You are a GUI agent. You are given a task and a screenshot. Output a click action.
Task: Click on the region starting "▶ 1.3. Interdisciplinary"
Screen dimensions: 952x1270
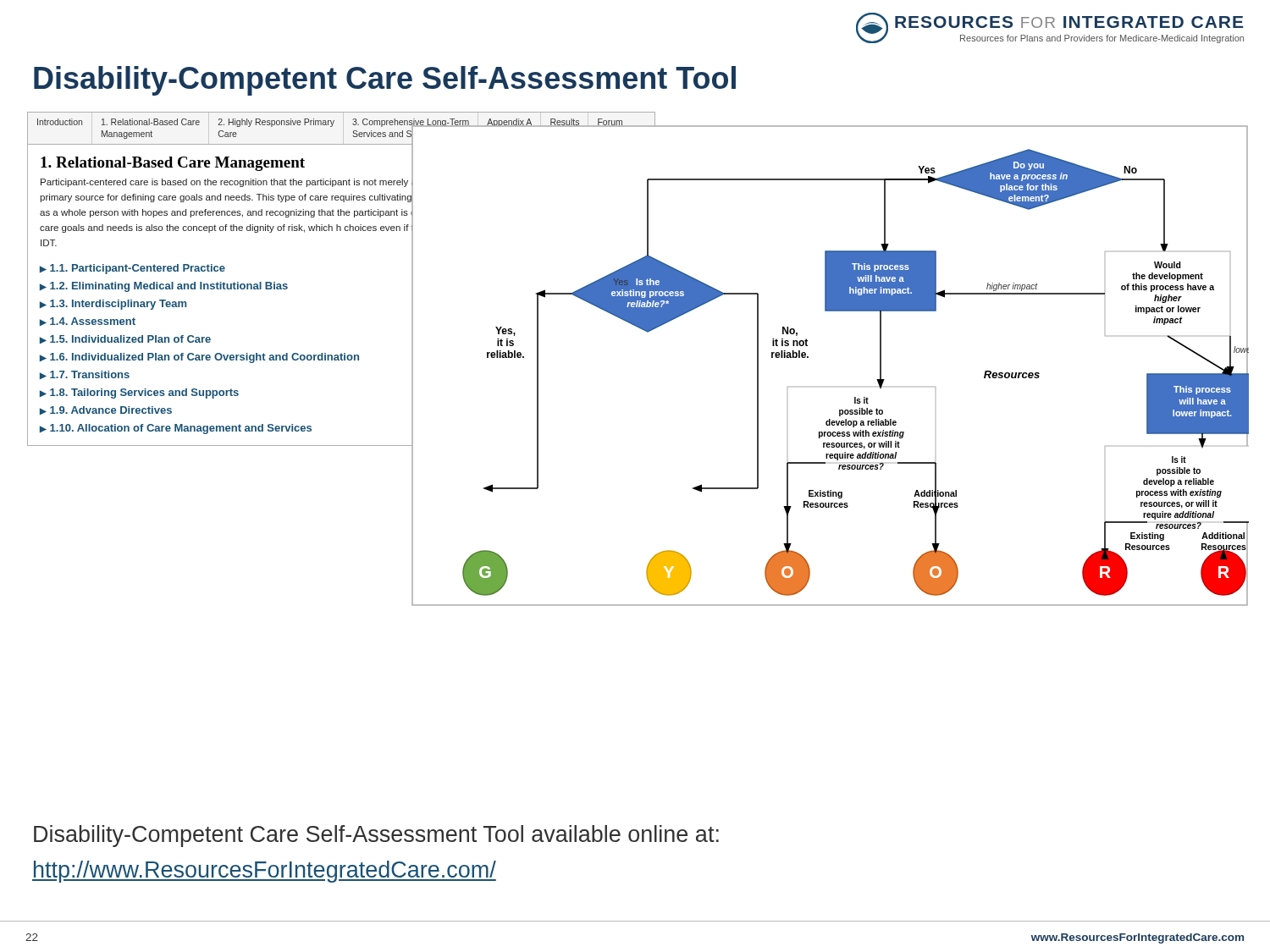point(113,304)
